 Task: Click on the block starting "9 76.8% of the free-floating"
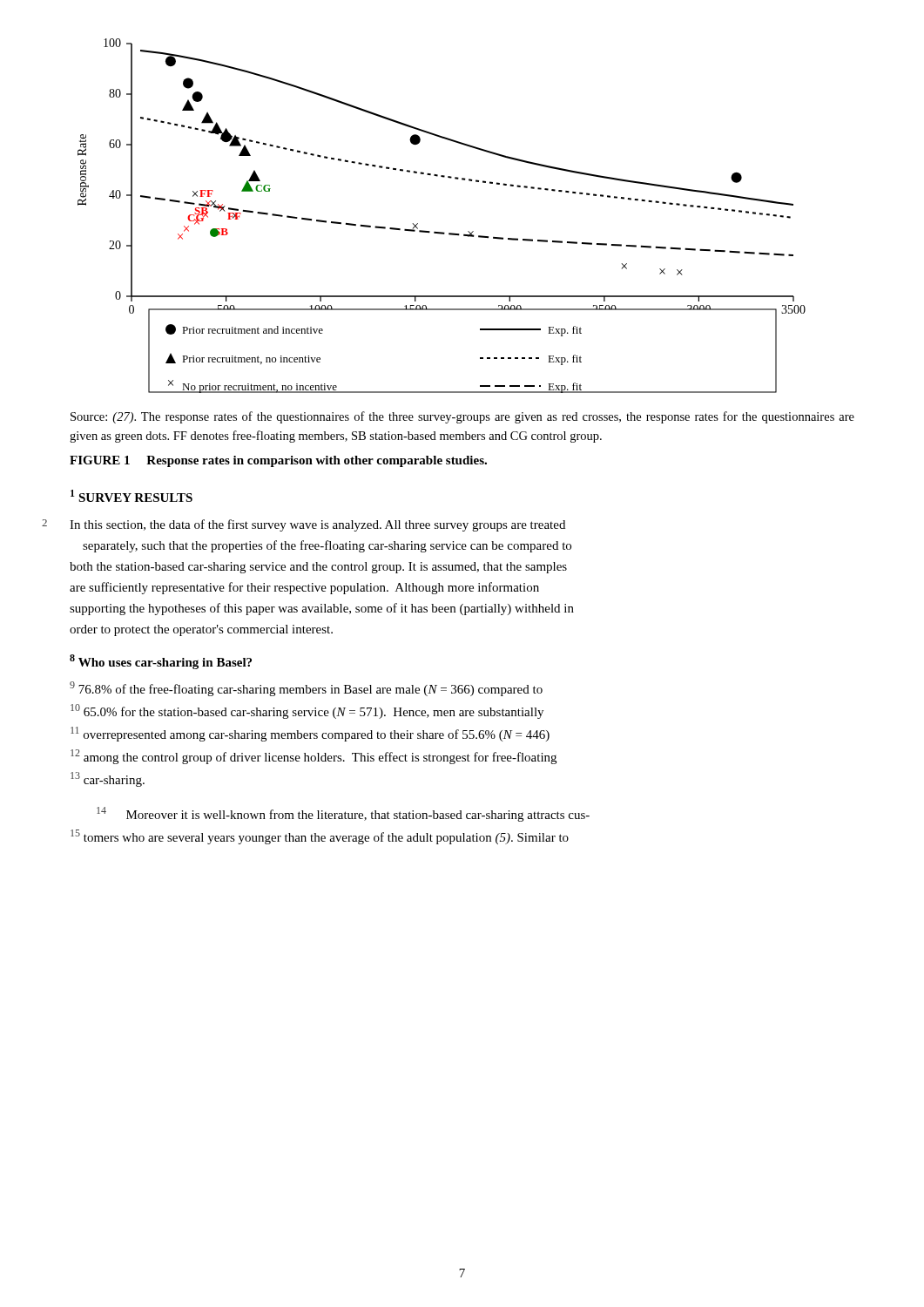[x=313, y=732]
